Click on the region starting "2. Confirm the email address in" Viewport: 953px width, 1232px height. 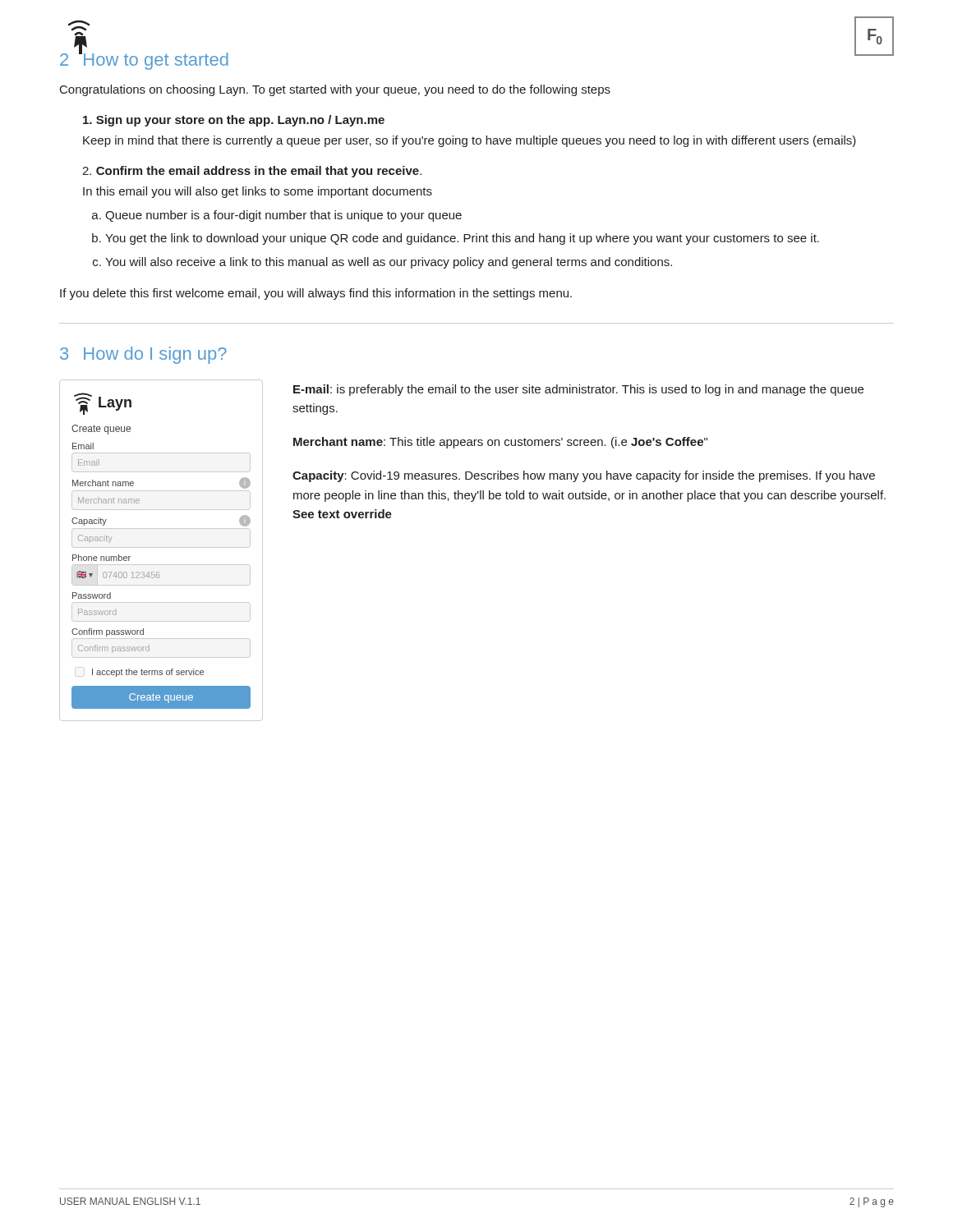point(252,172)
